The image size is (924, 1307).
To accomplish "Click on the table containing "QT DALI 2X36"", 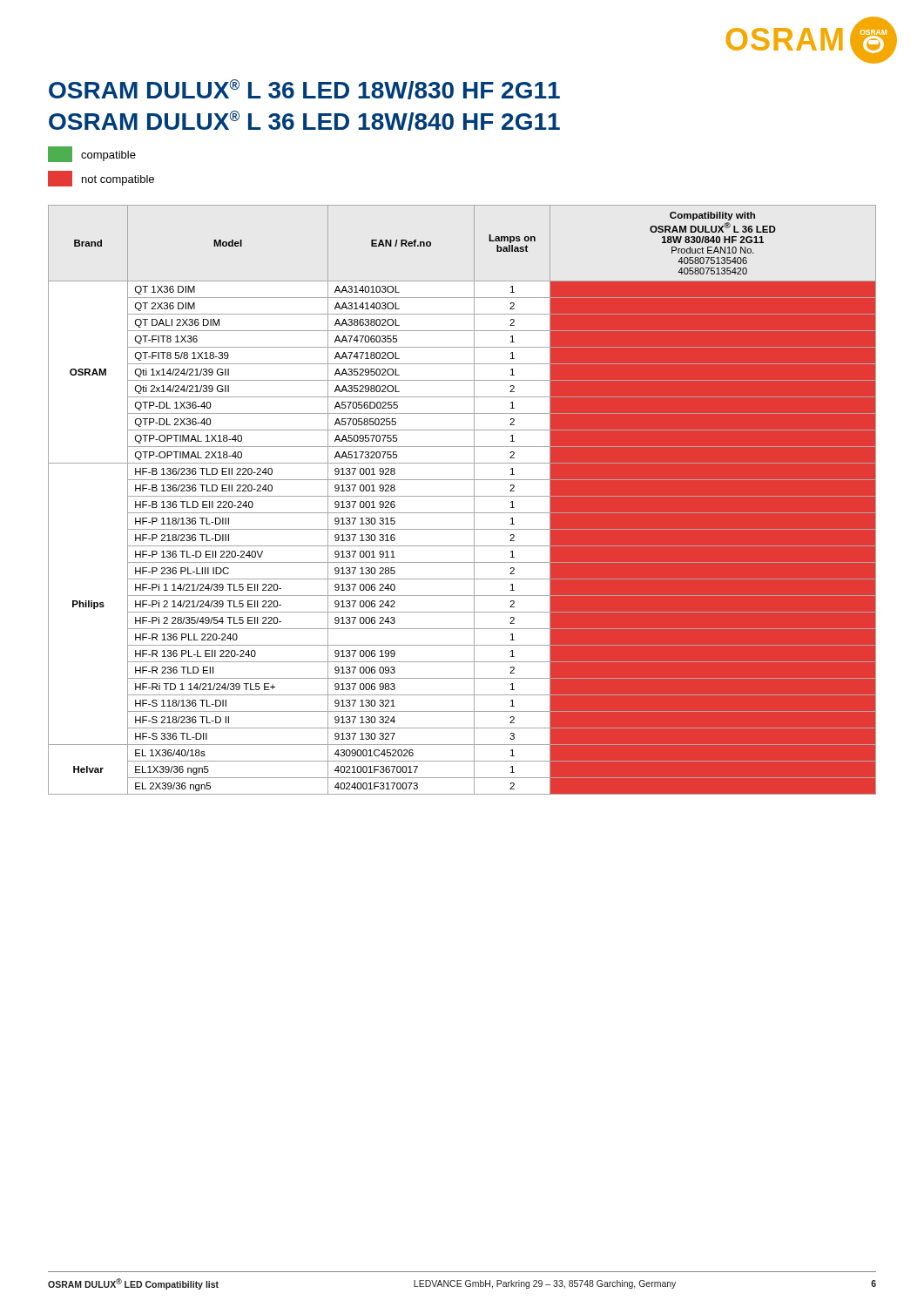I will point(462,500).
